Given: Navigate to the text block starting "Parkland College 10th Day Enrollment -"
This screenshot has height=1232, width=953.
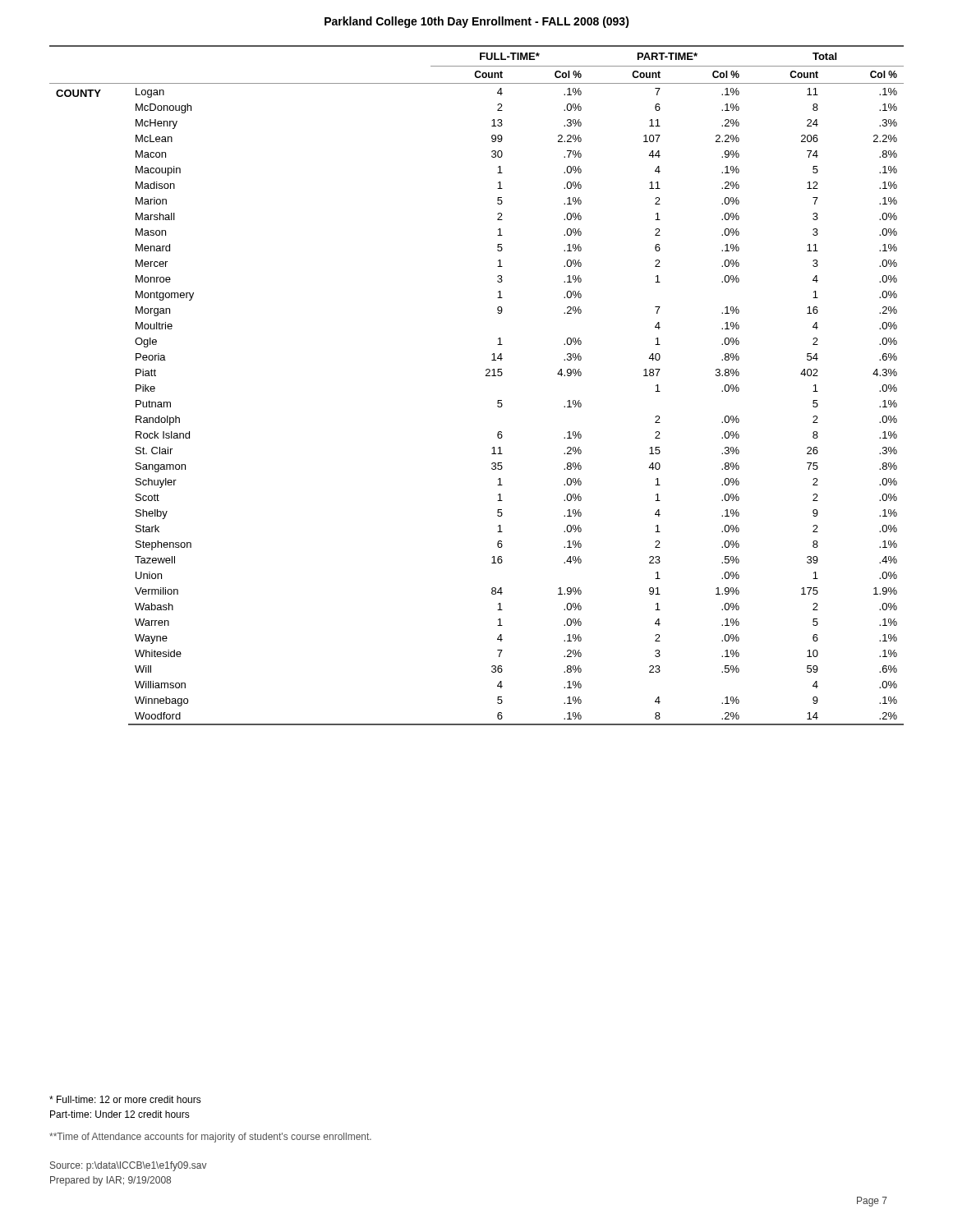Looking at the screenshot, I should 476,21.
